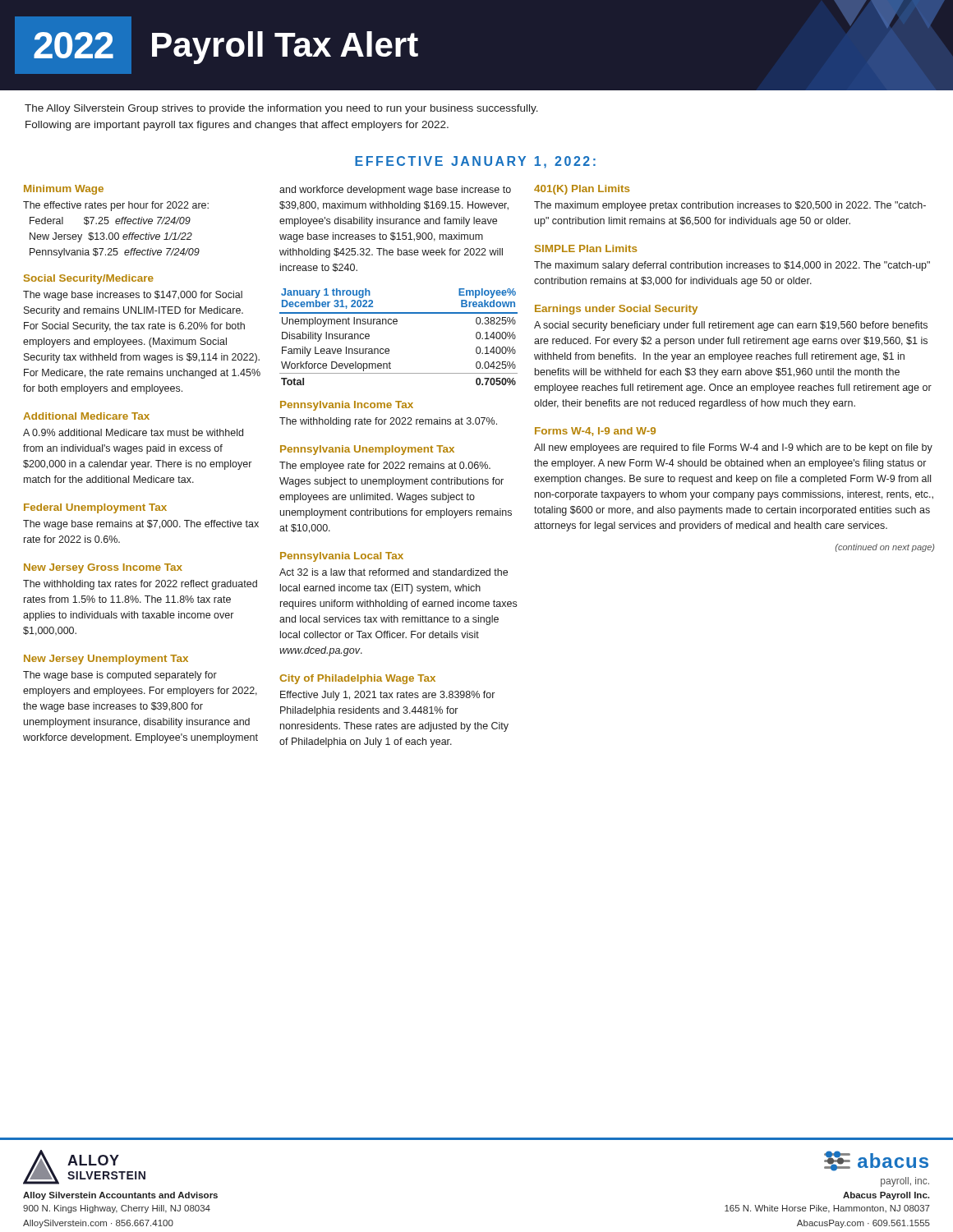Click where it says "New Jersey Unemployment Tax"
This screenshot has width=953, height=1232.
tap(106, 658)
